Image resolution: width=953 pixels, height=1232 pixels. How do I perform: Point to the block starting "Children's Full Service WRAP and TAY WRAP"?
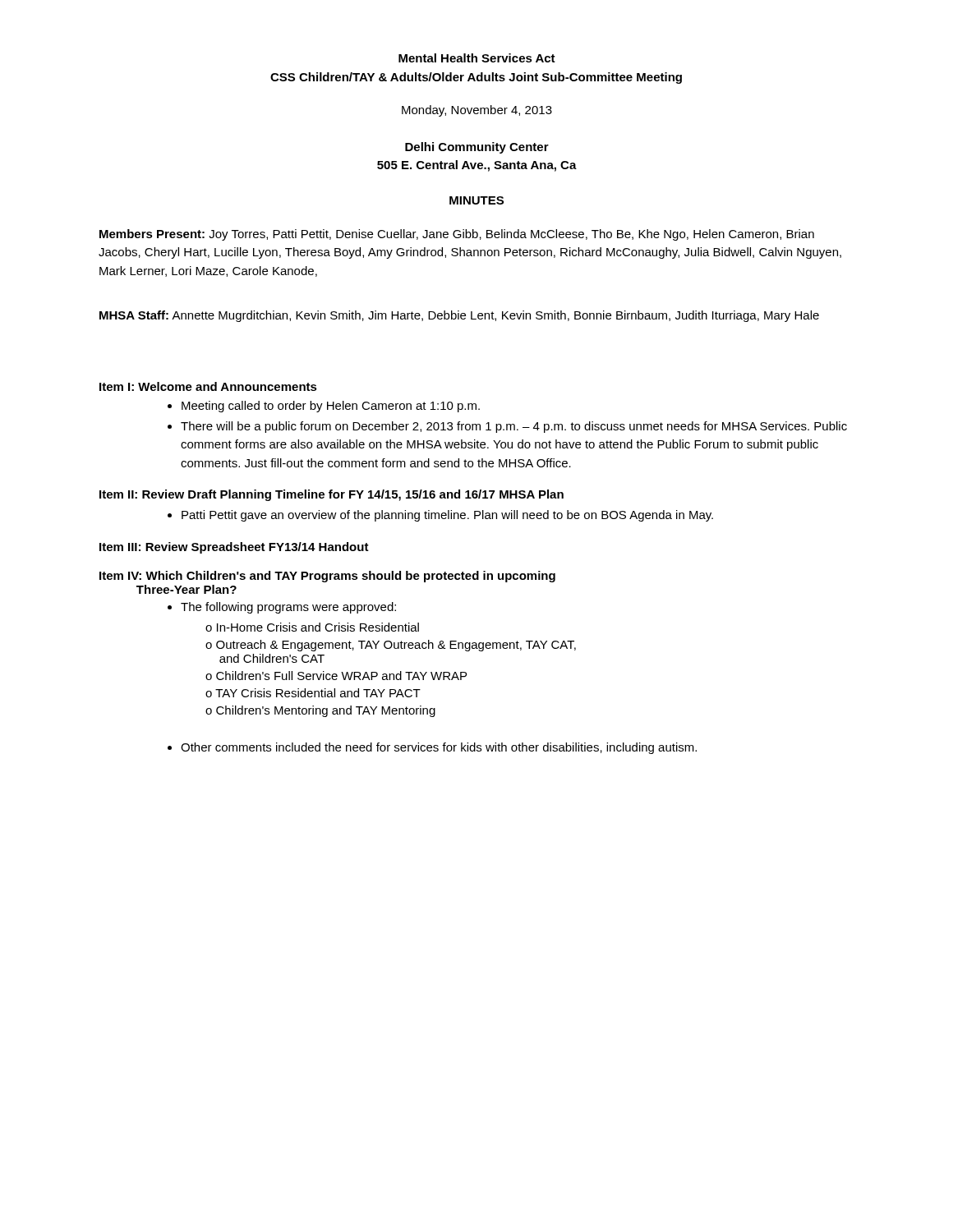coord(342,675)
